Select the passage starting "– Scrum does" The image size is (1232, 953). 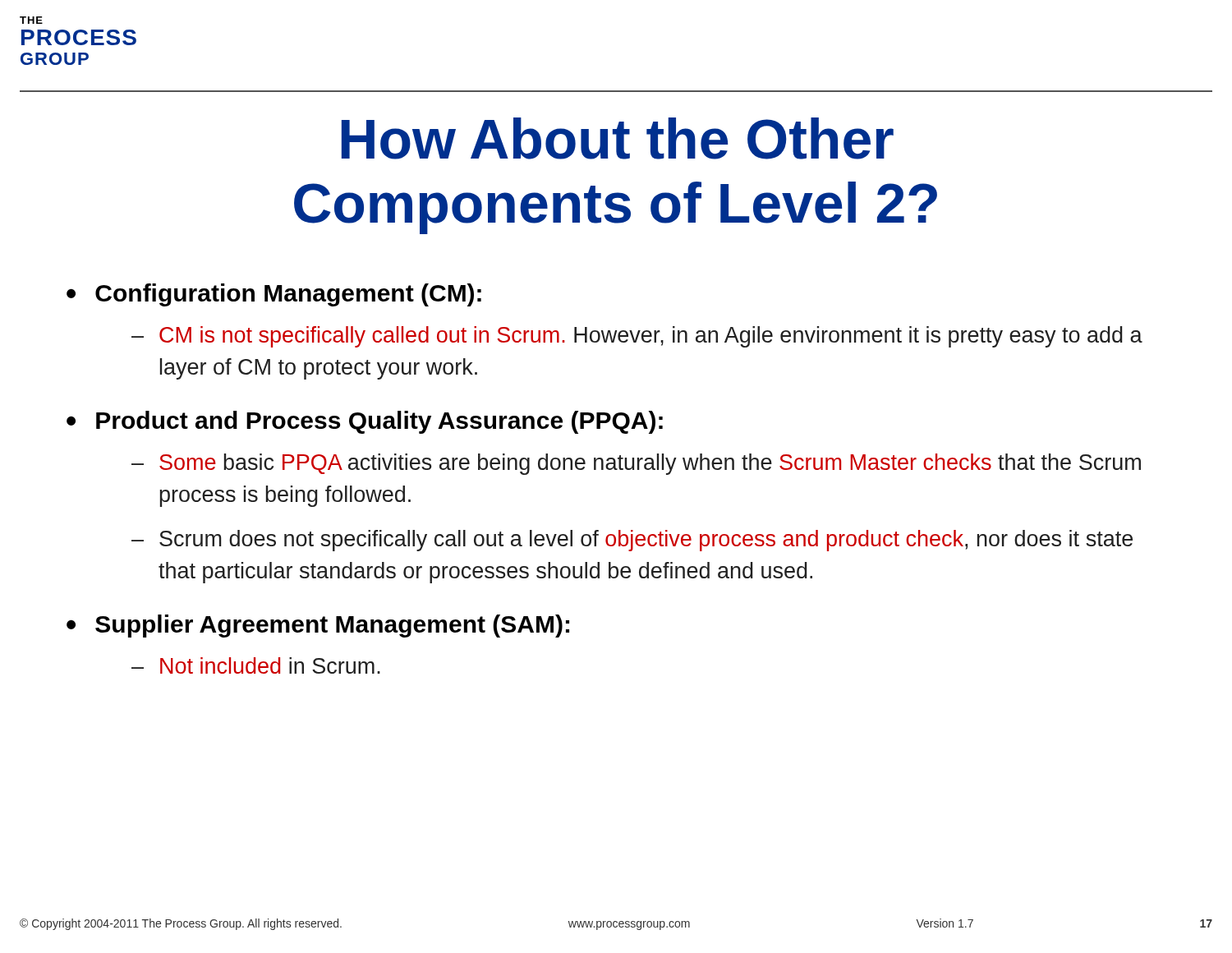pyautogui.click(x=649, y=555)
